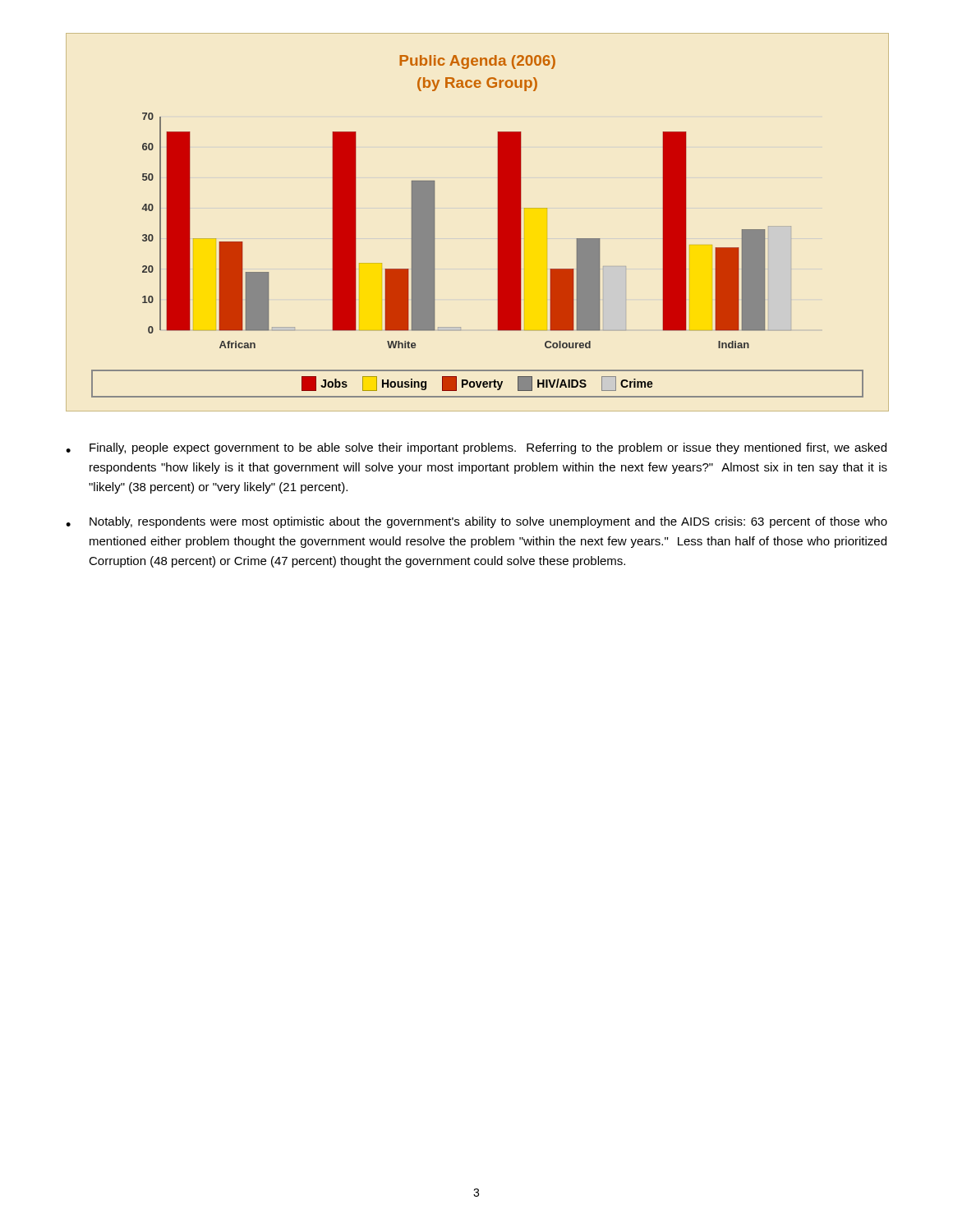Click on the grouped bar chart

click(476, 222)
